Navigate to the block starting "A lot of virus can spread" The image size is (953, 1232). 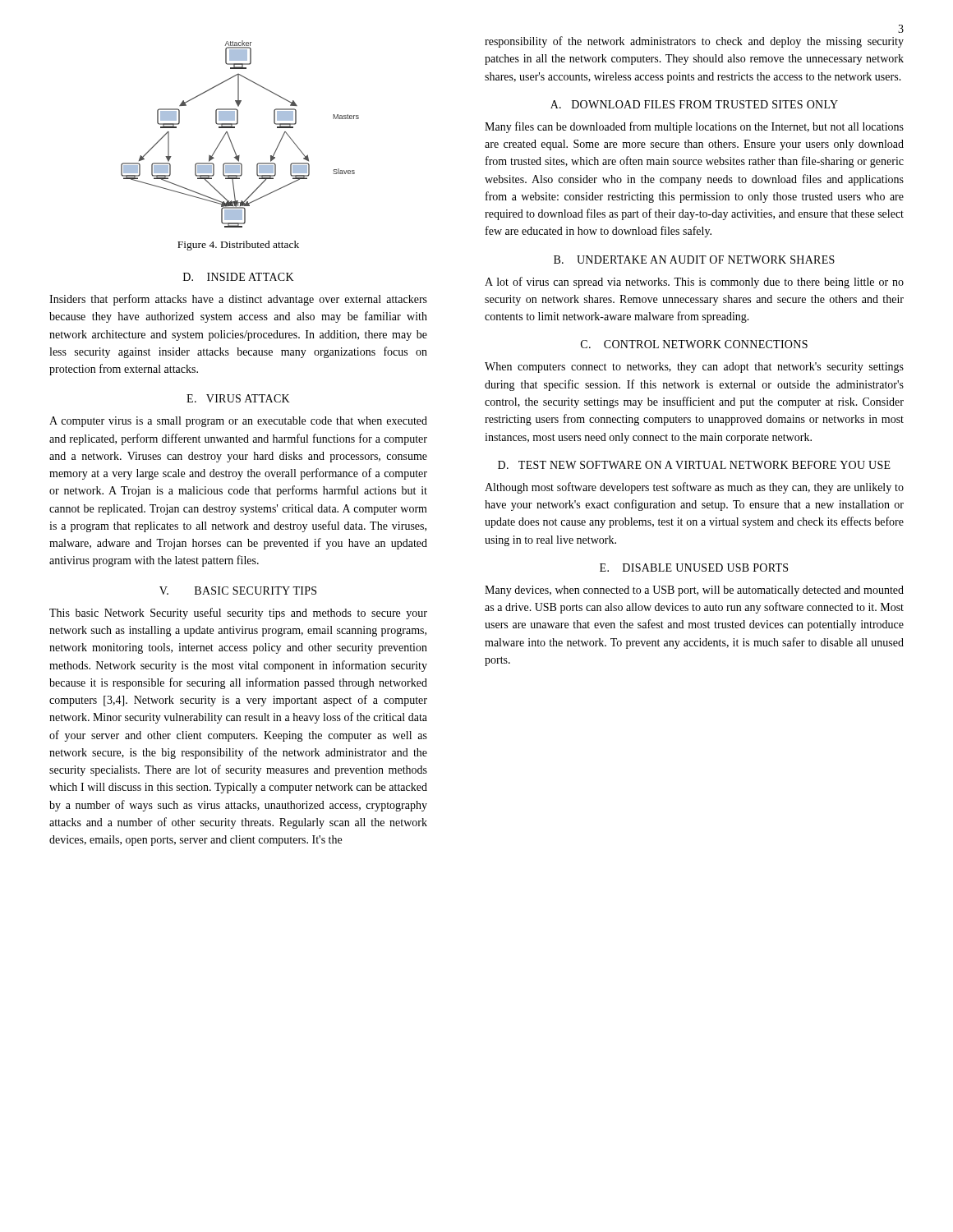click(694, 299)
